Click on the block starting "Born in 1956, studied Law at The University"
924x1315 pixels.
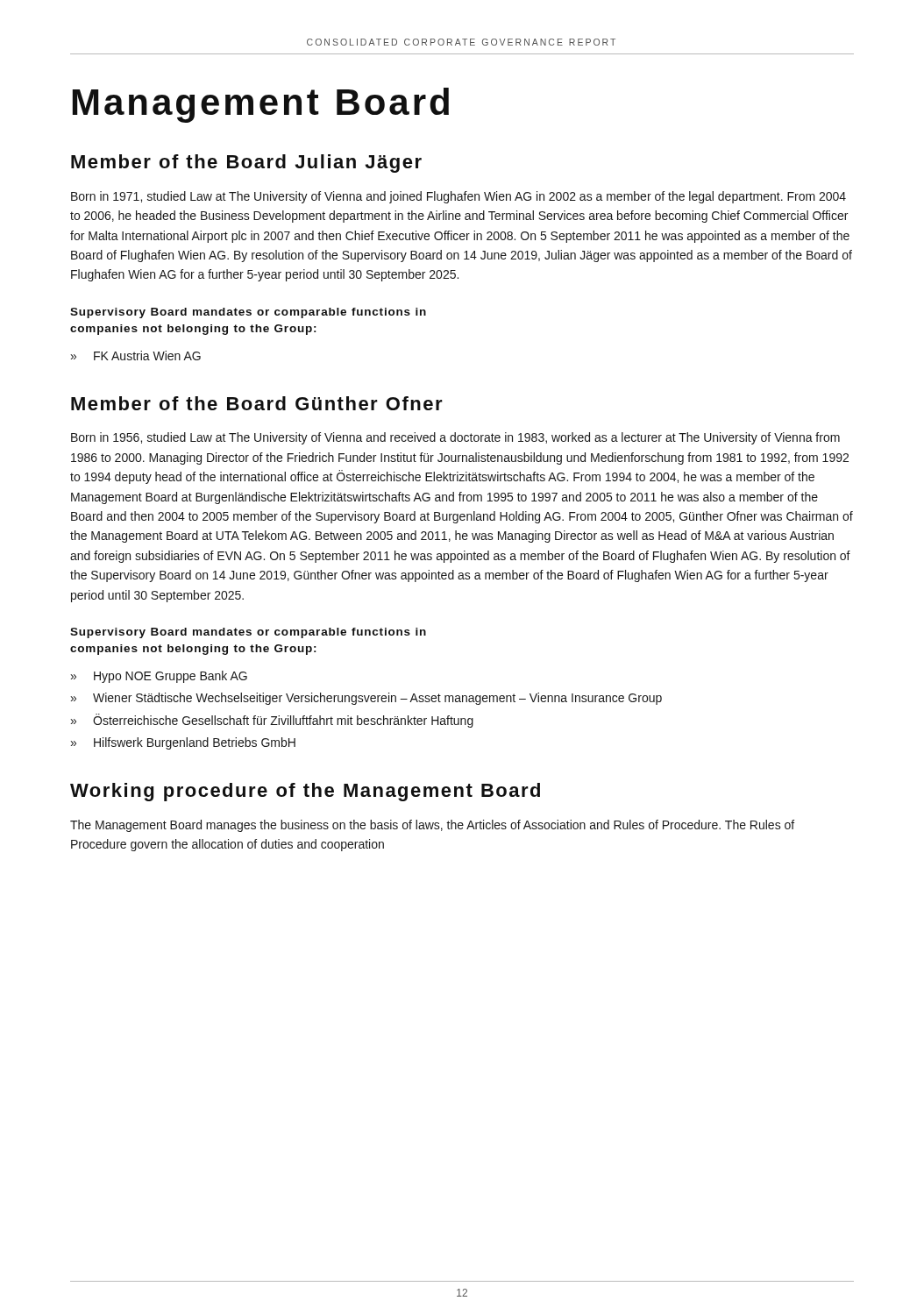(461, 516)
